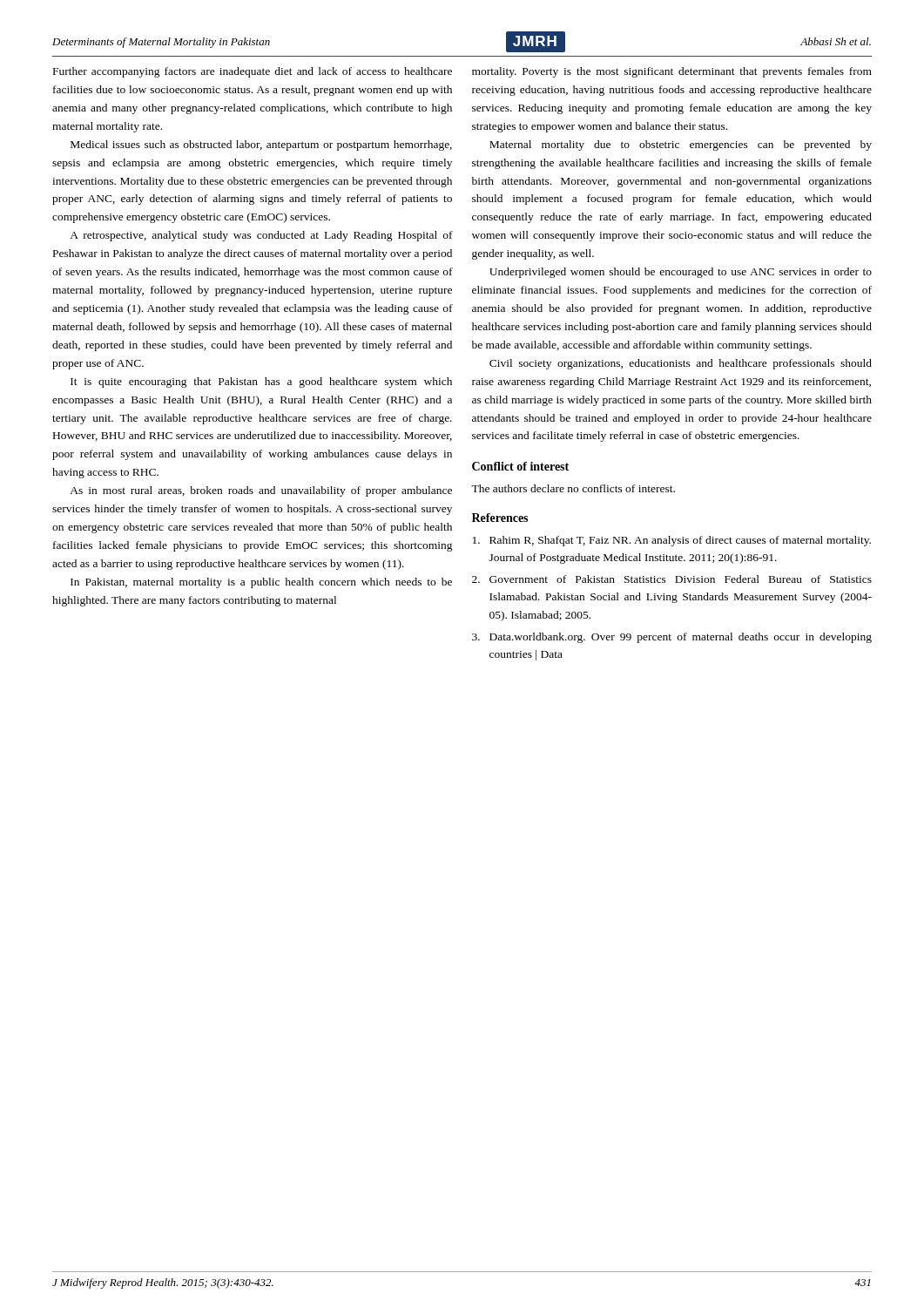Locate the passage starting "The authors declare"
The image size is (924, 1307).
point(672,489)
